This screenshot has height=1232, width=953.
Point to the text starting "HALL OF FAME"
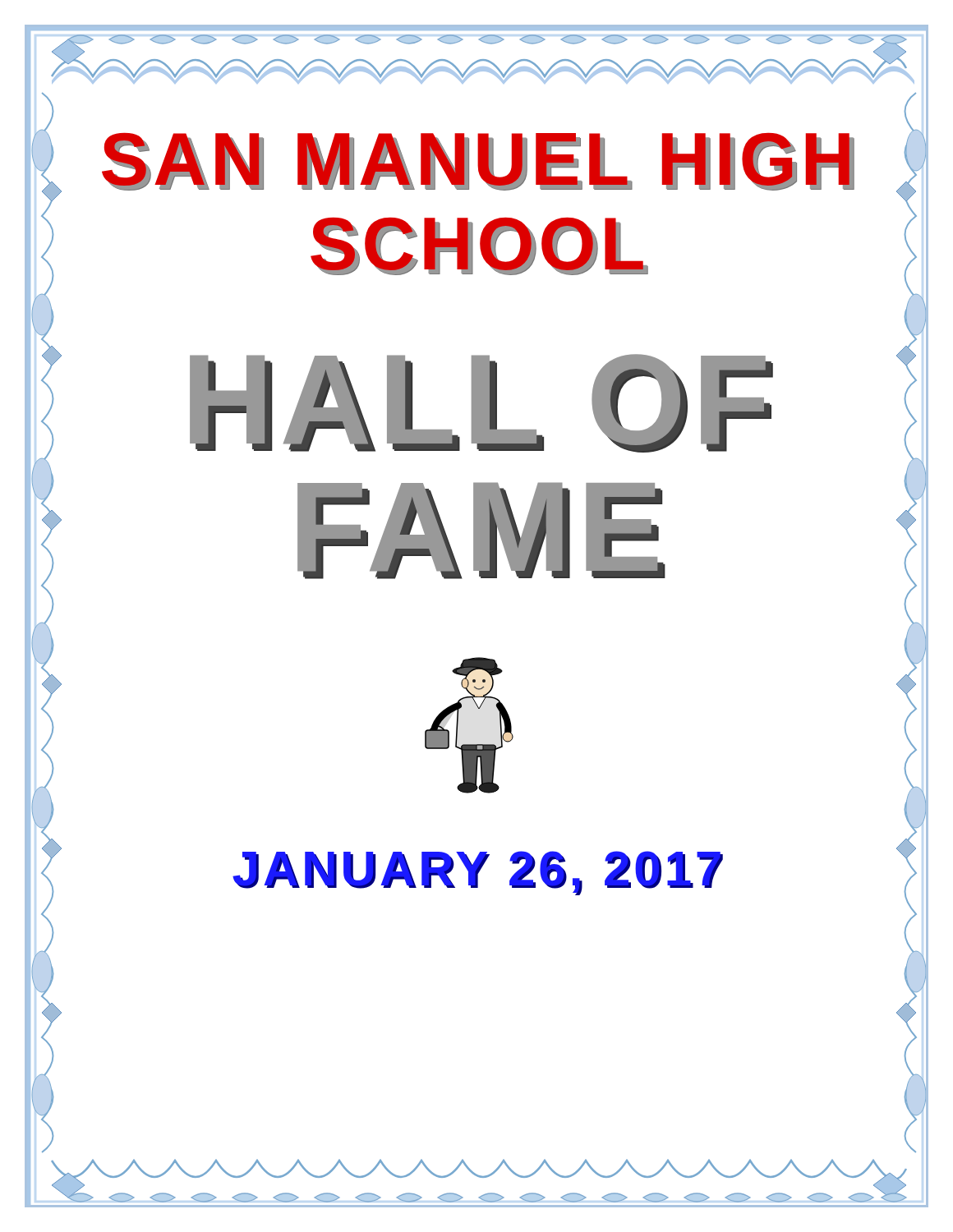coord(479,463)
